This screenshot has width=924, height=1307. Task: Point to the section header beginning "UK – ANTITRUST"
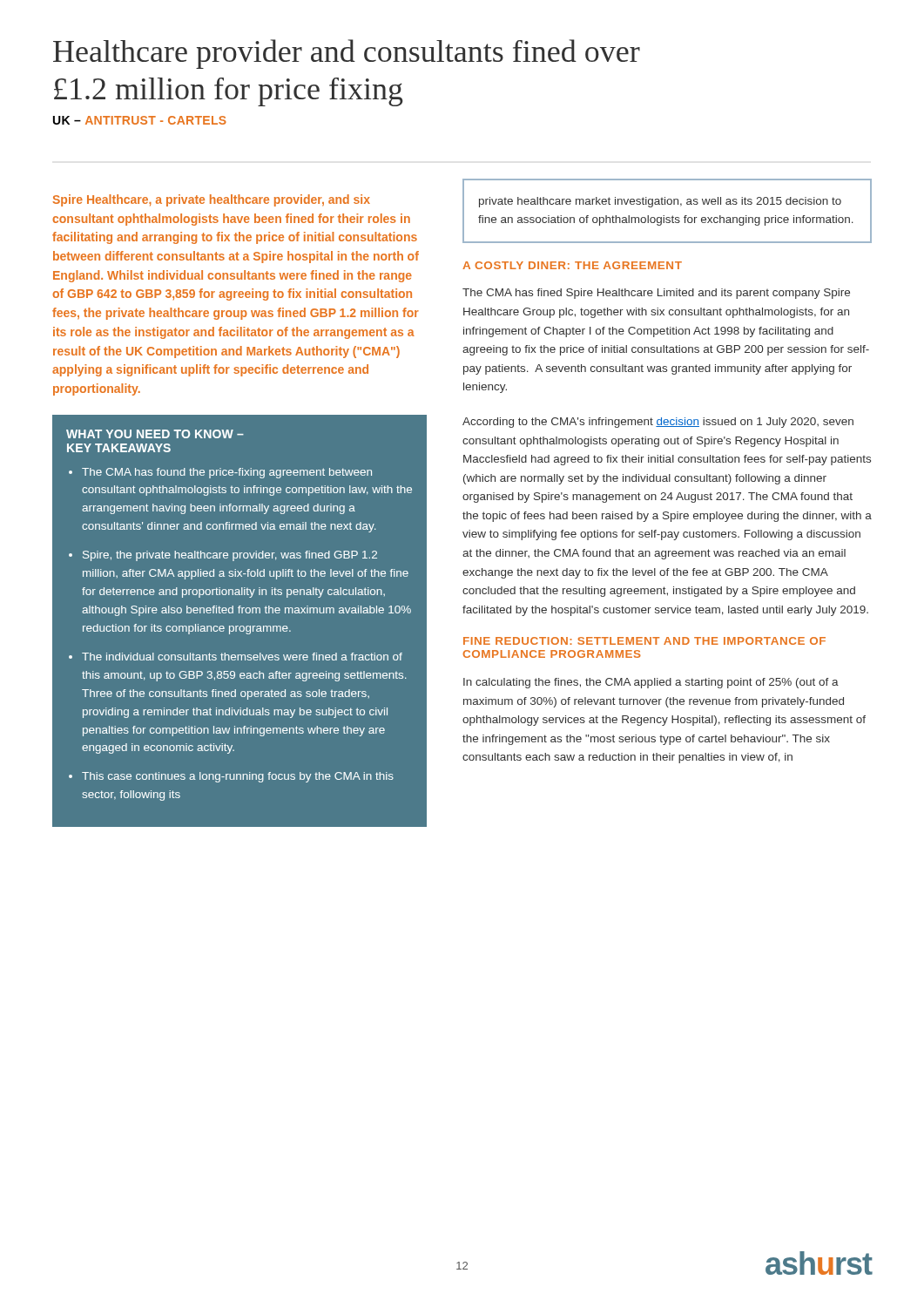coord(140,121)
